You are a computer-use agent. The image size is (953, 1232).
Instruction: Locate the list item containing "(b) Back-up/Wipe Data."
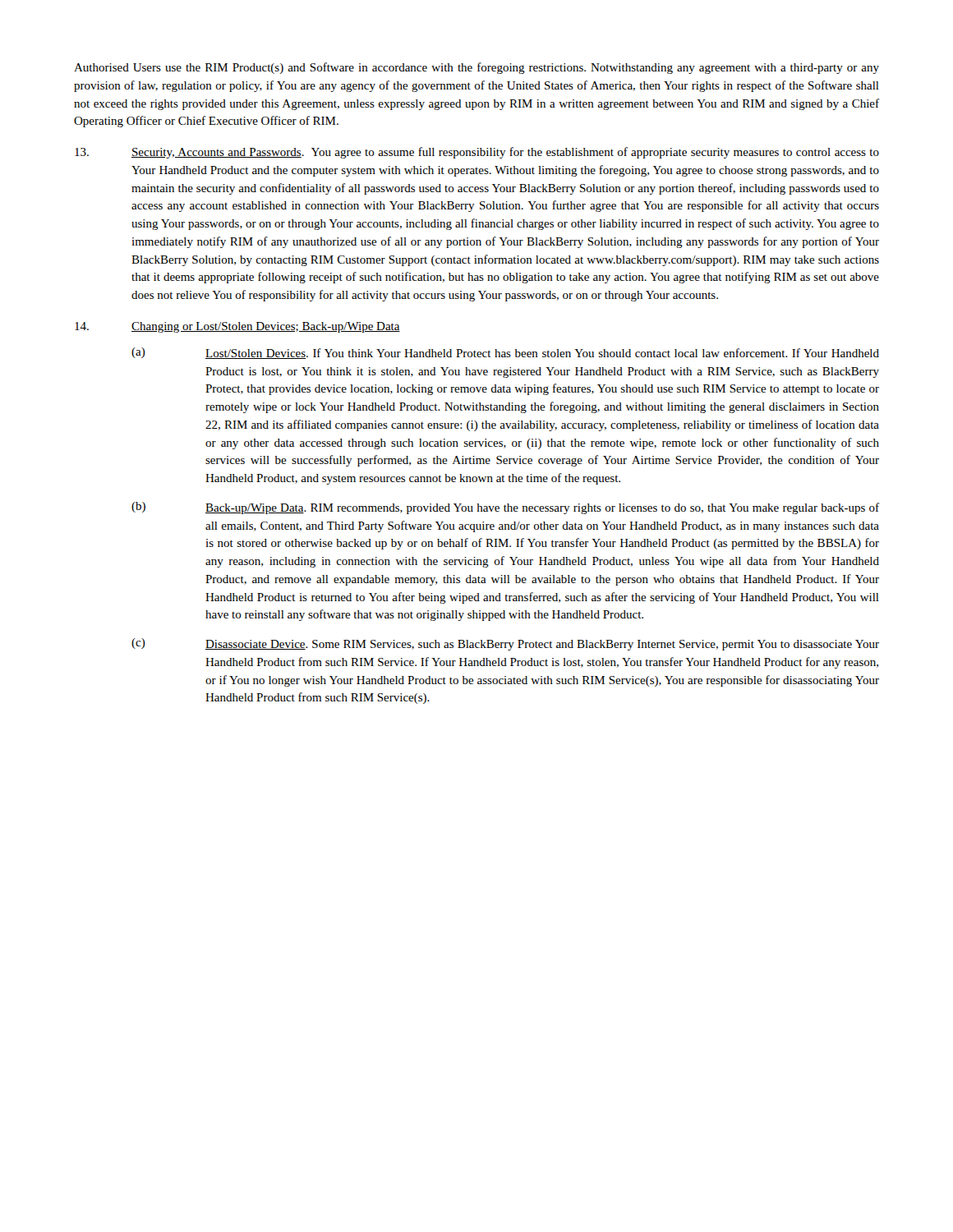click(476, 562)
